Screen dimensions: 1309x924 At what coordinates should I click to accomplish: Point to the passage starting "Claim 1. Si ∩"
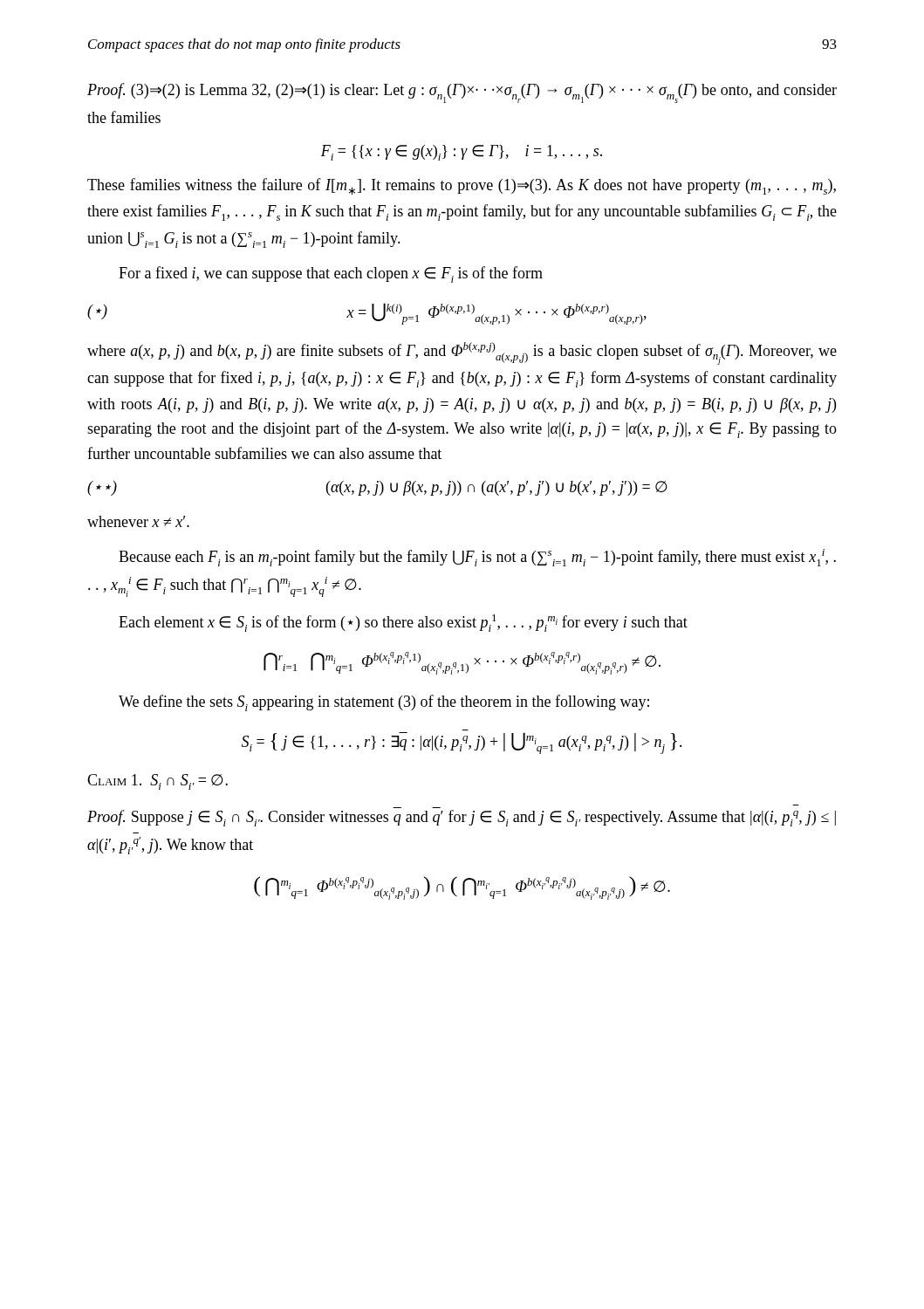click(x=158, y=782)
